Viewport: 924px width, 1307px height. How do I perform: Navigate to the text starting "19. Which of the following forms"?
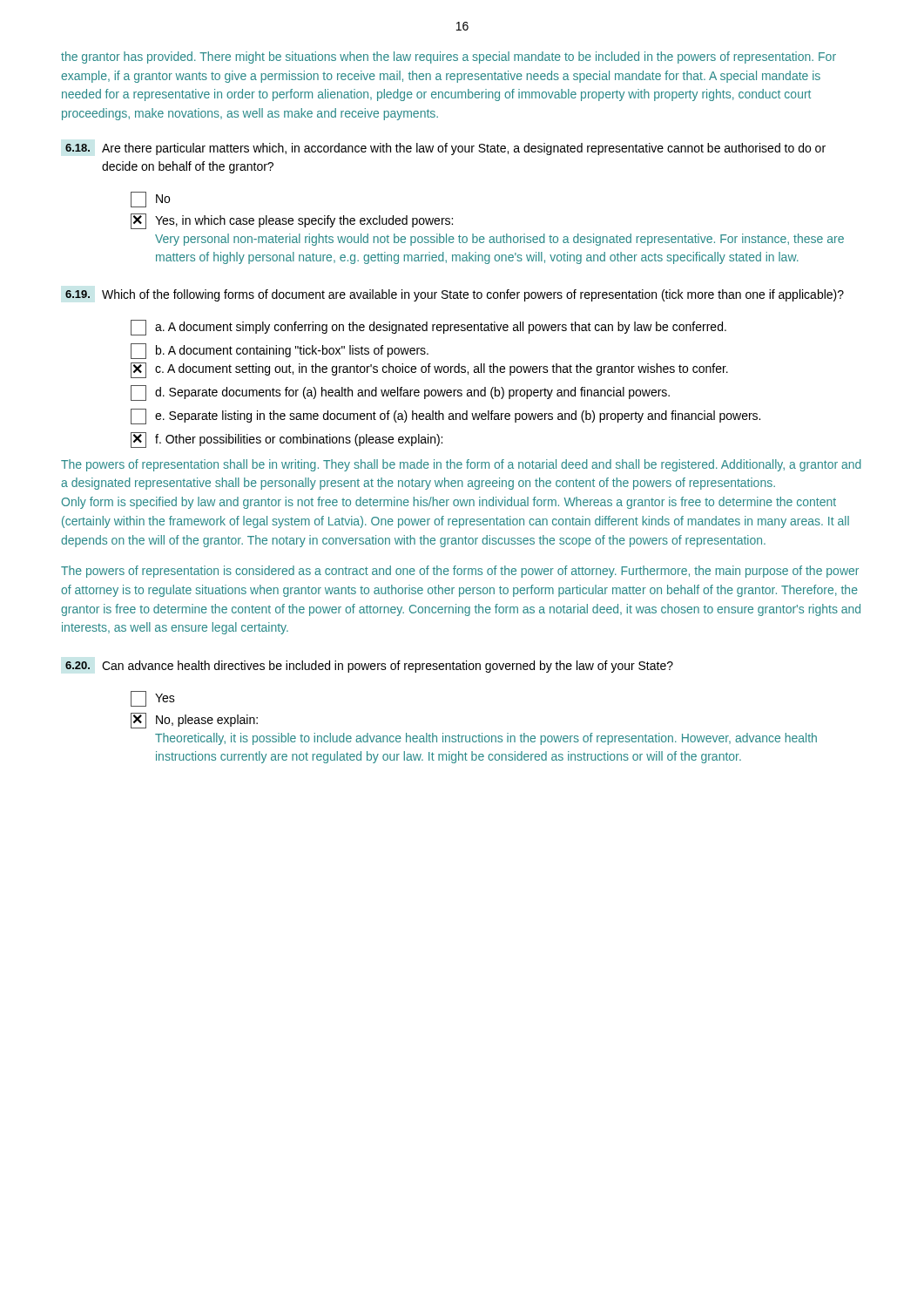pyautogui.click(x=452, y=295)
